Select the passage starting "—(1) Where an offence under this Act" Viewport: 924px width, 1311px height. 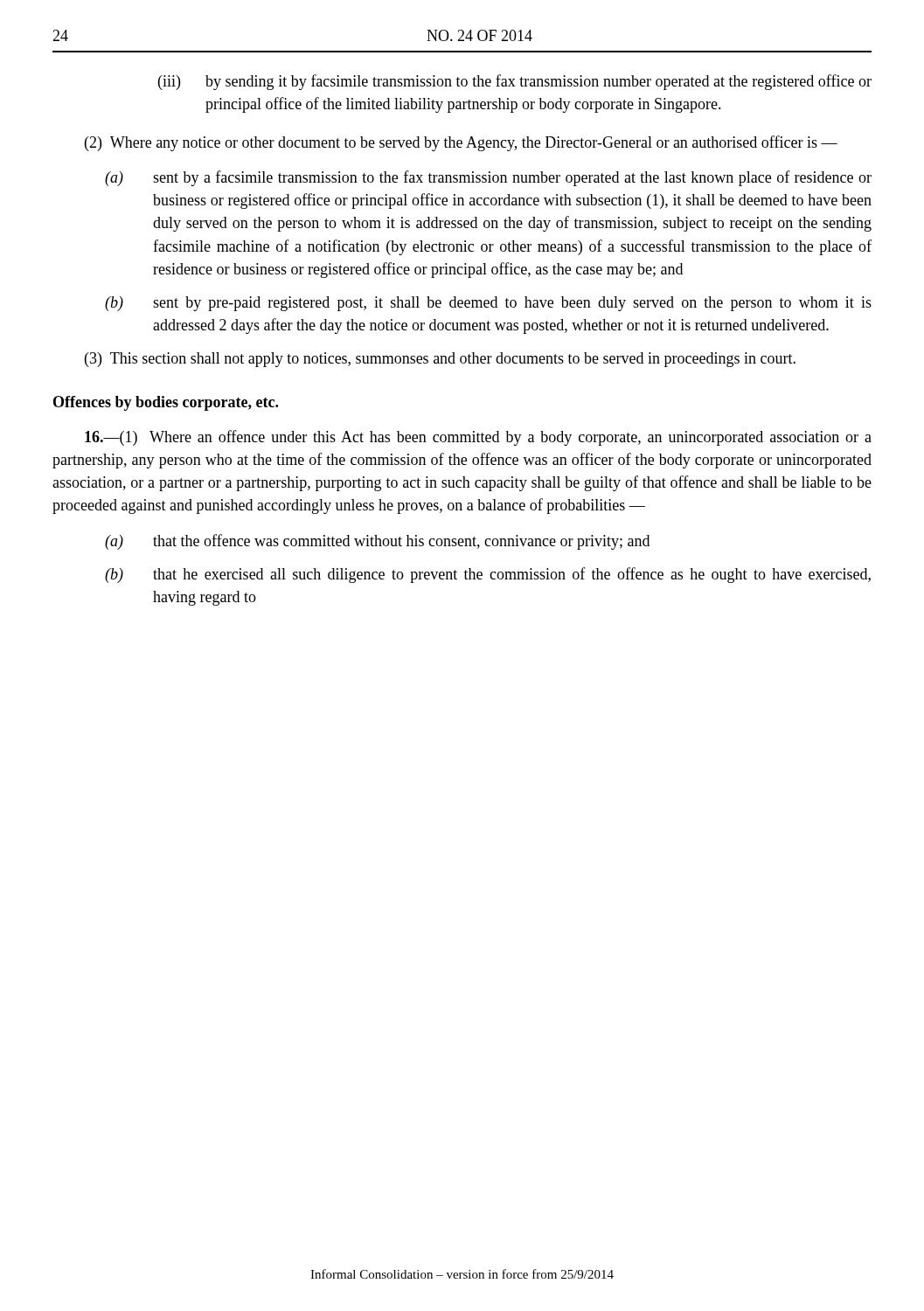pos(462,471)
